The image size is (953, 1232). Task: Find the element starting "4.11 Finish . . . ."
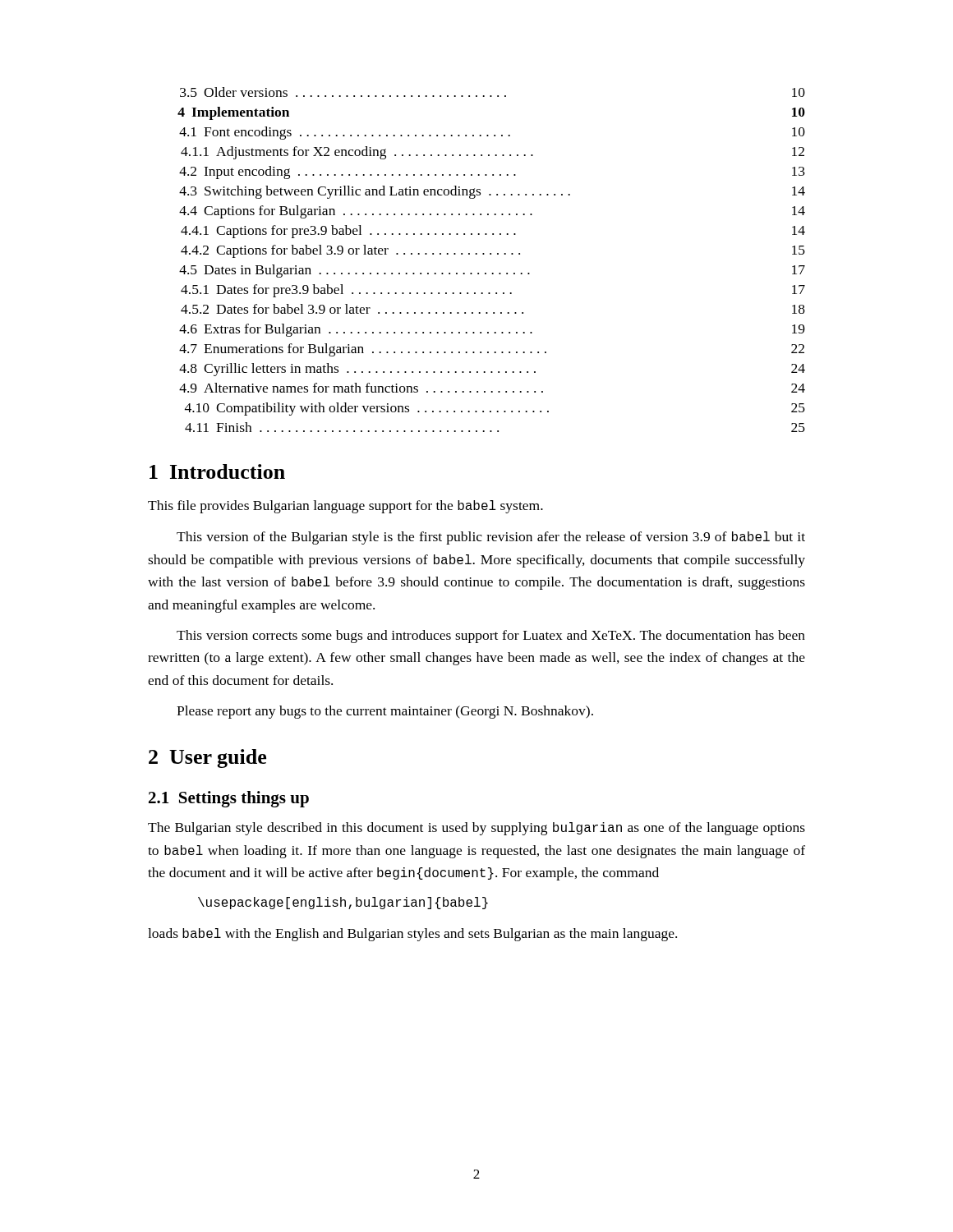[476, 427]
